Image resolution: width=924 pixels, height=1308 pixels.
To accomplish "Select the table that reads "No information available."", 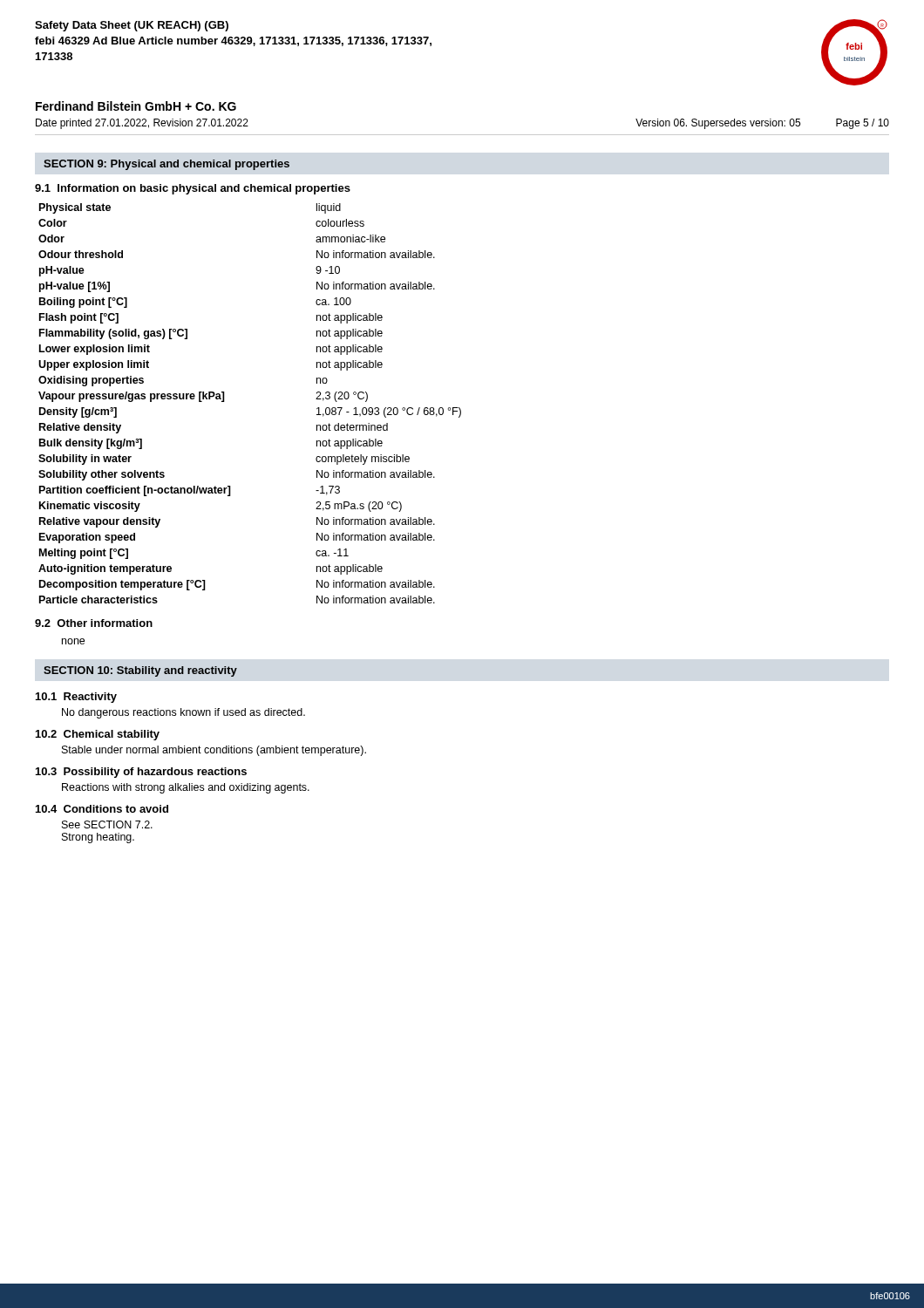I will coord(462,404).
